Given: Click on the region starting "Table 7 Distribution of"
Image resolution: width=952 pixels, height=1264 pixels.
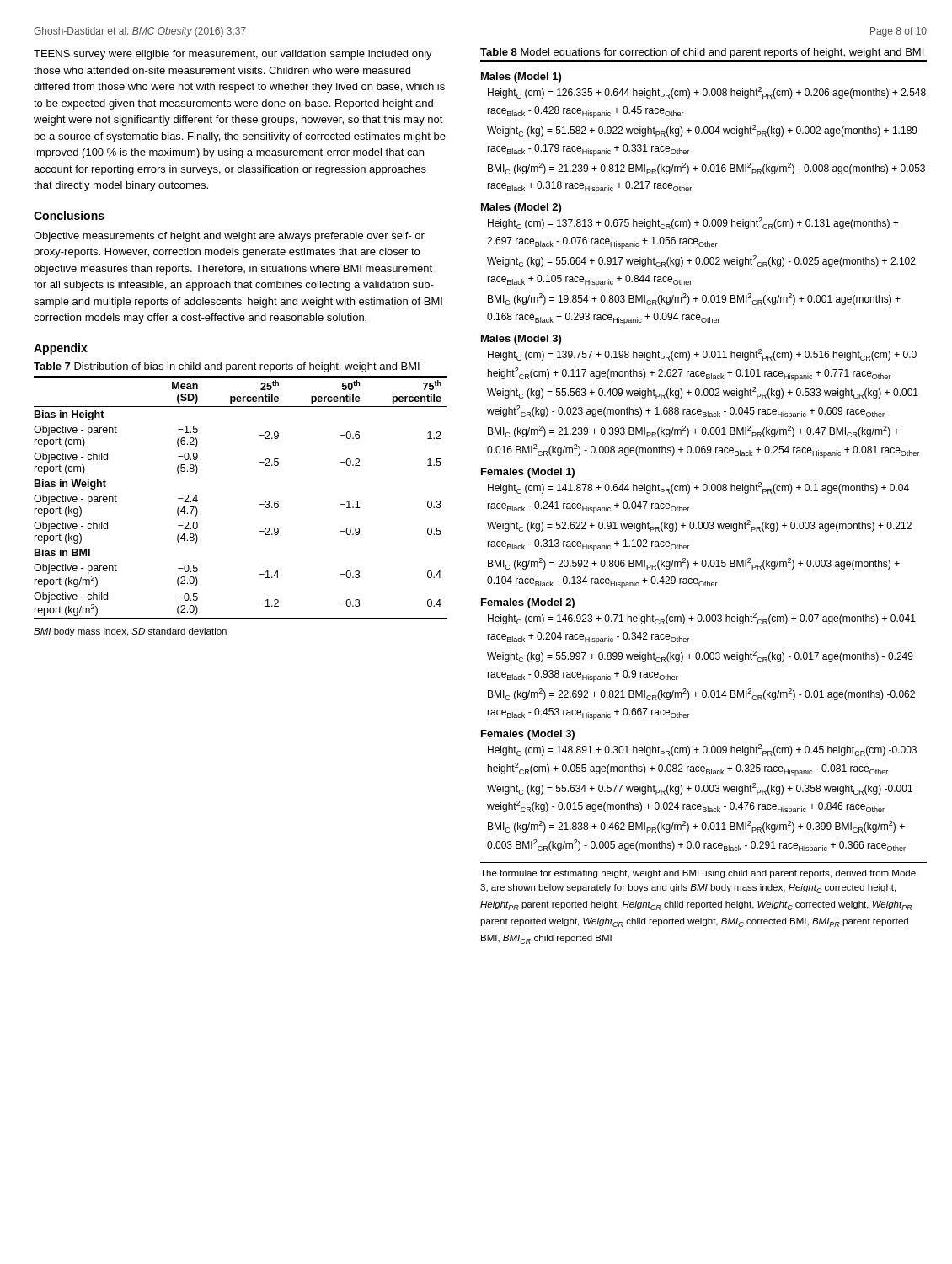Looking at the screenshot, I should coord(227,366).
